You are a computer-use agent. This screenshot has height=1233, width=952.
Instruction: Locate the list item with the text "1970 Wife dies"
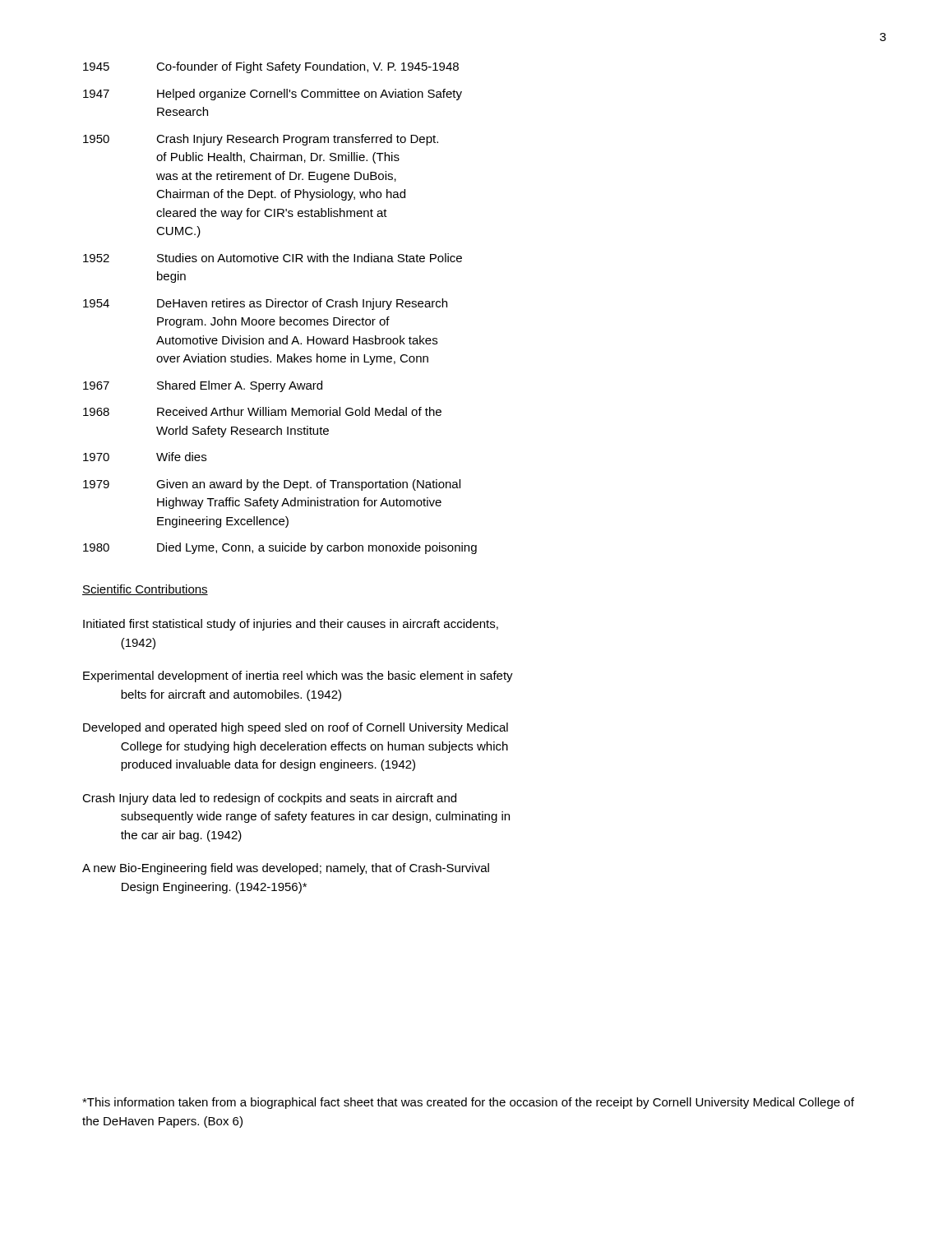(x=92, y=457)
